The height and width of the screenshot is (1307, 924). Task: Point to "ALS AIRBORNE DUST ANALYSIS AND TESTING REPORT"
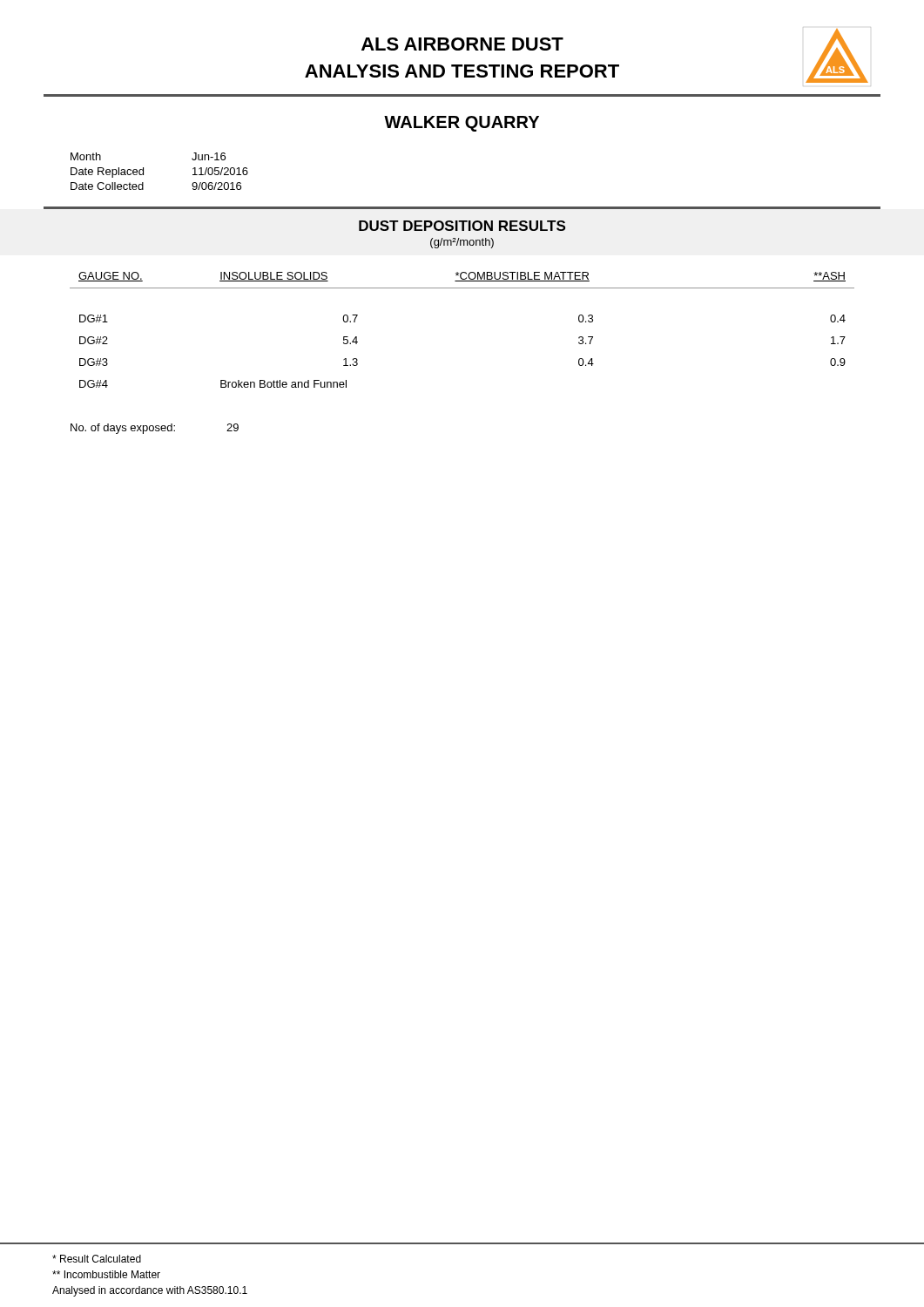(462, 57)
